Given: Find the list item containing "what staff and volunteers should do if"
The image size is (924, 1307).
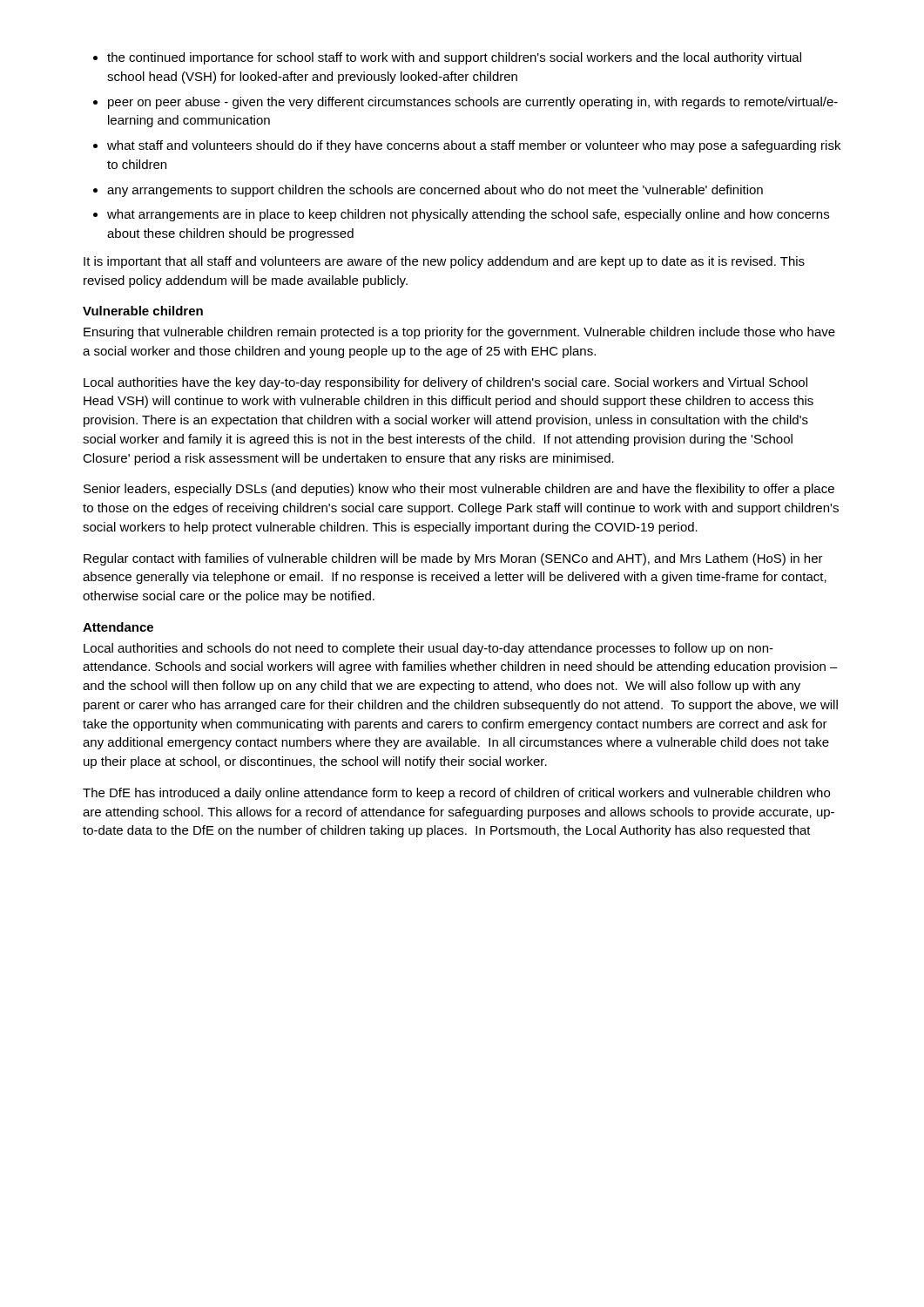Looking at the screenshot, I should point(474,155).
